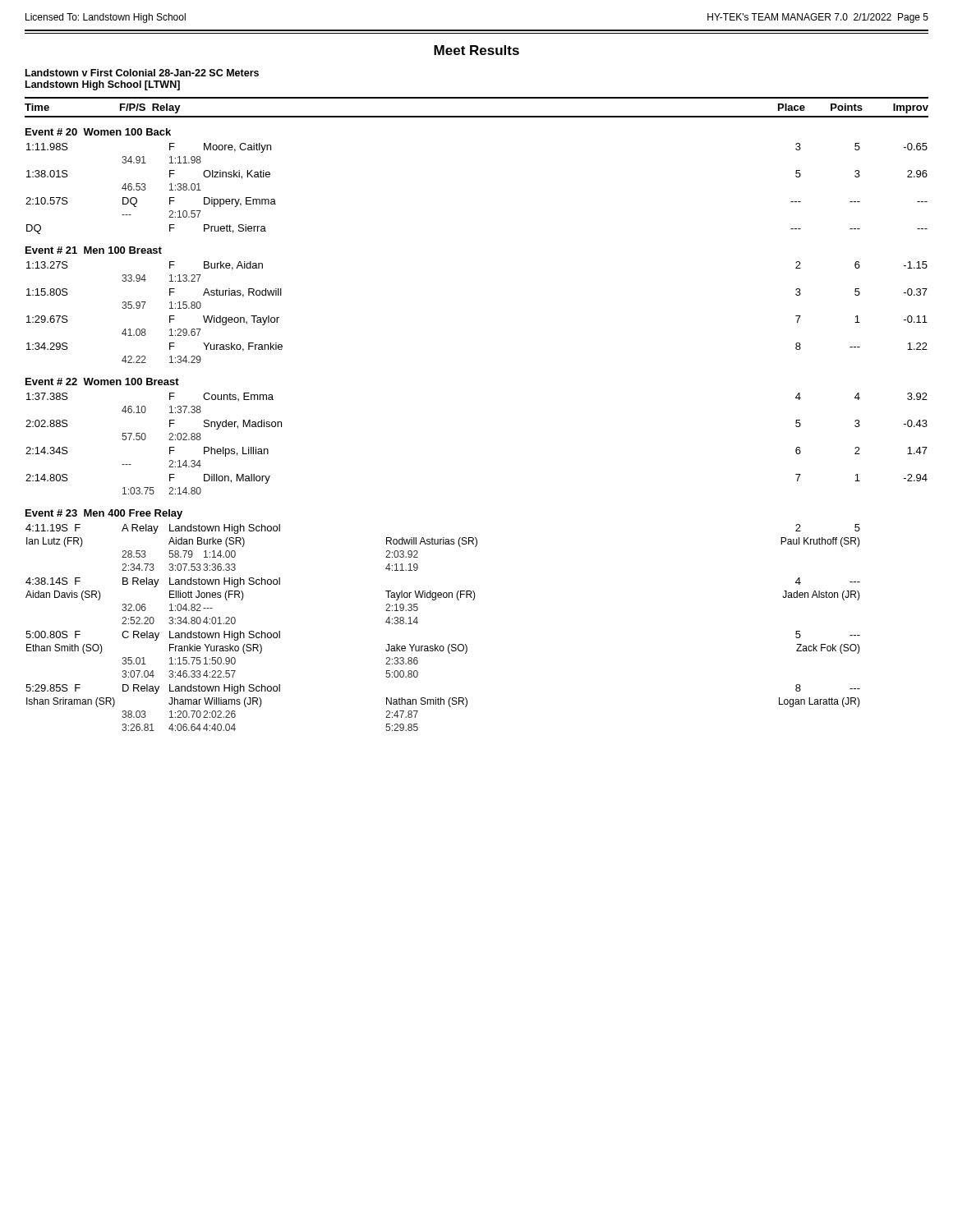
Task: Find the block on this page that starts "Landstown v First Colonial 28-Jan-22 SC Meters Landstown"
Action: (142, 79)
